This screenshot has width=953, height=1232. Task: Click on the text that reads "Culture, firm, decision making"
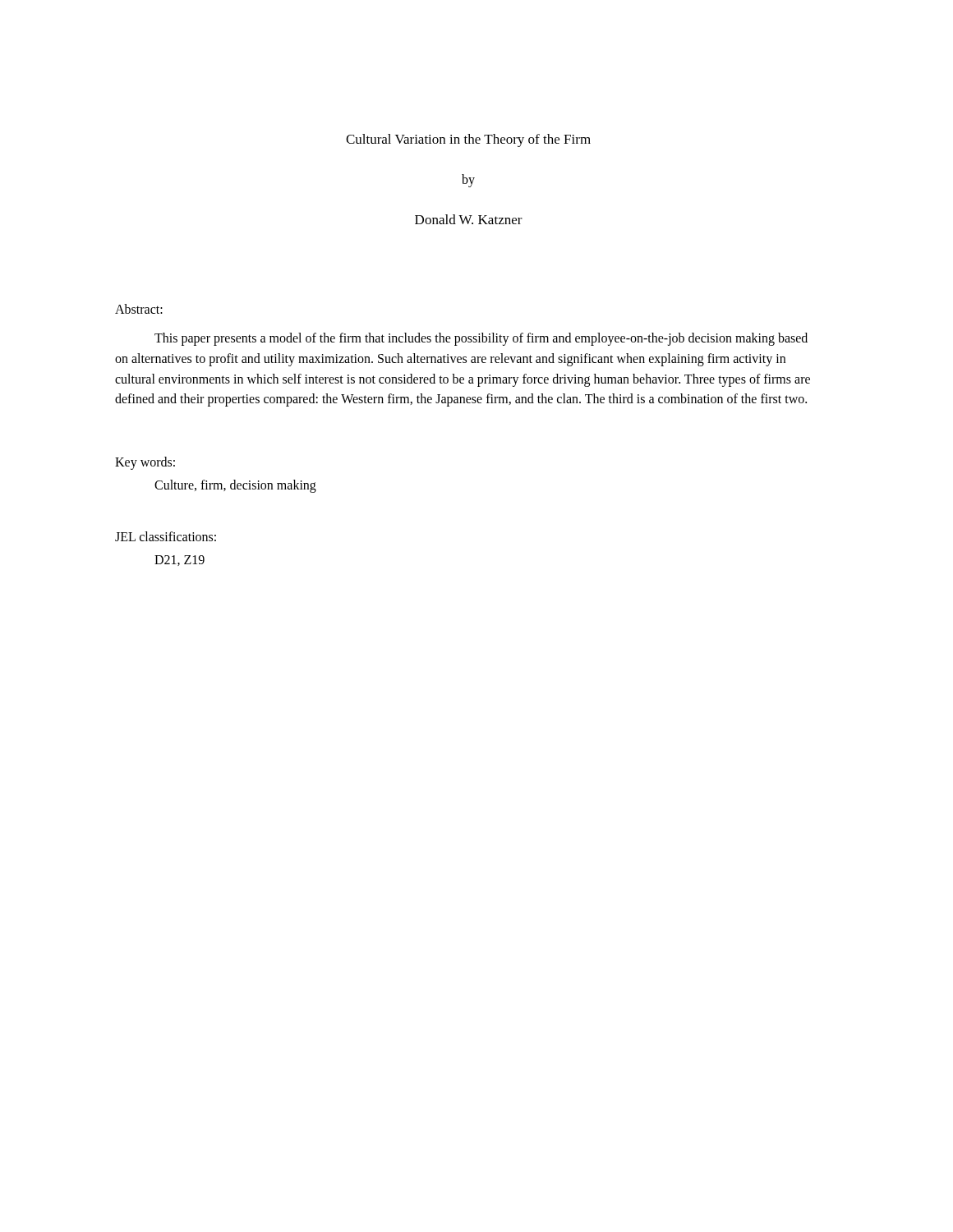[x=235, y=485]
